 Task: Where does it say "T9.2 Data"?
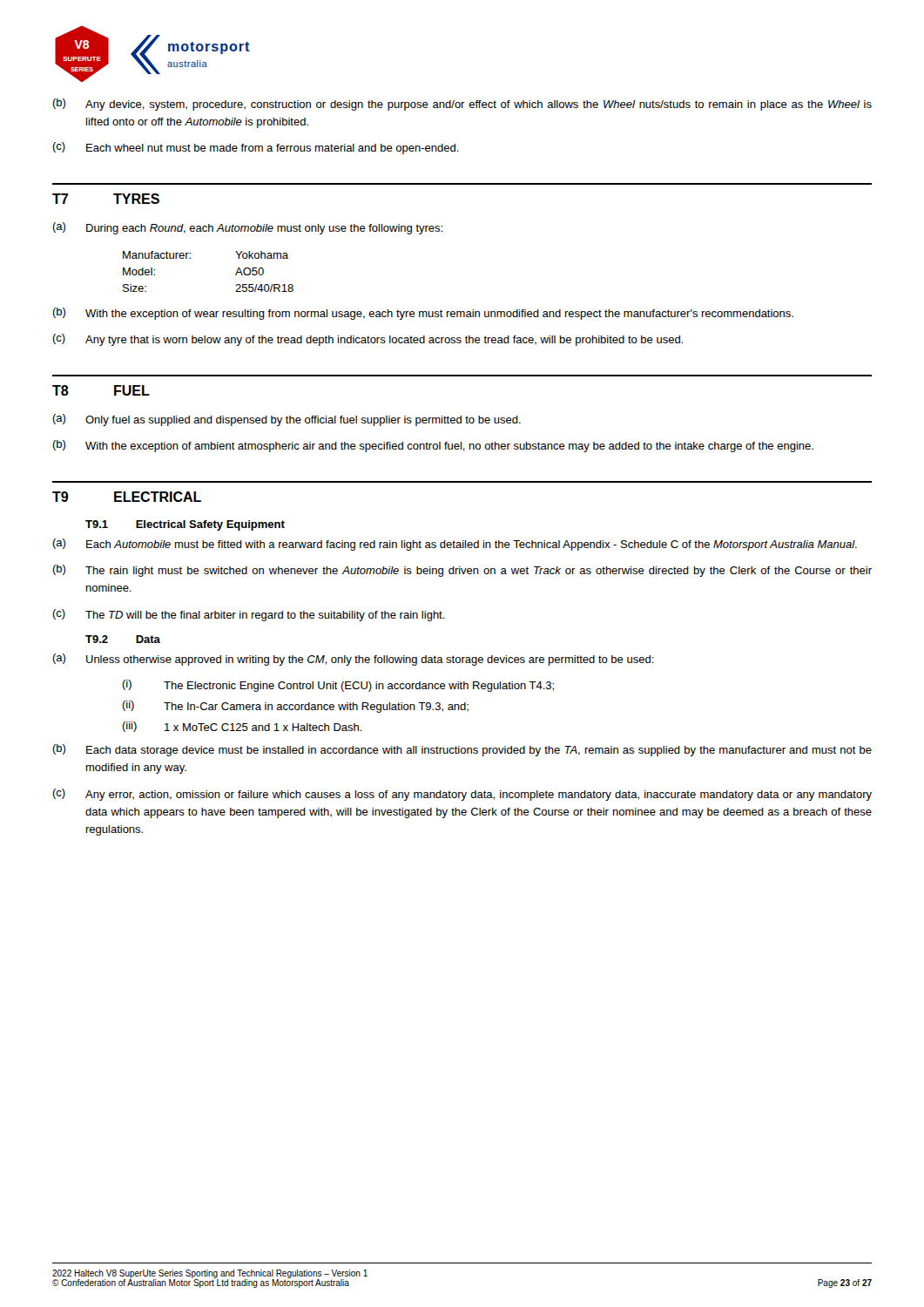93,639
